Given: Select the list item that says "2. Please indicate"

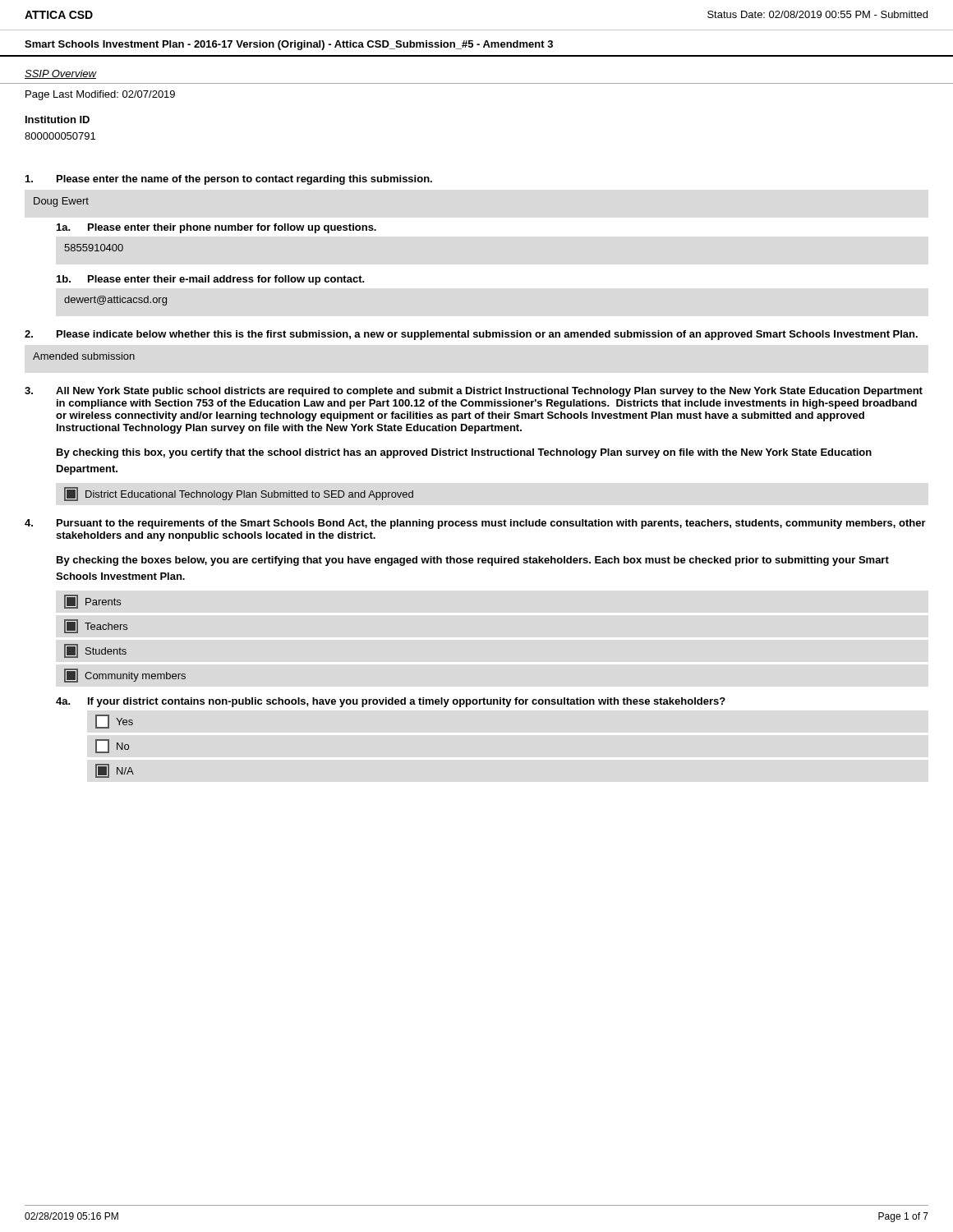Looking at the screenshot, I should 471,335.
